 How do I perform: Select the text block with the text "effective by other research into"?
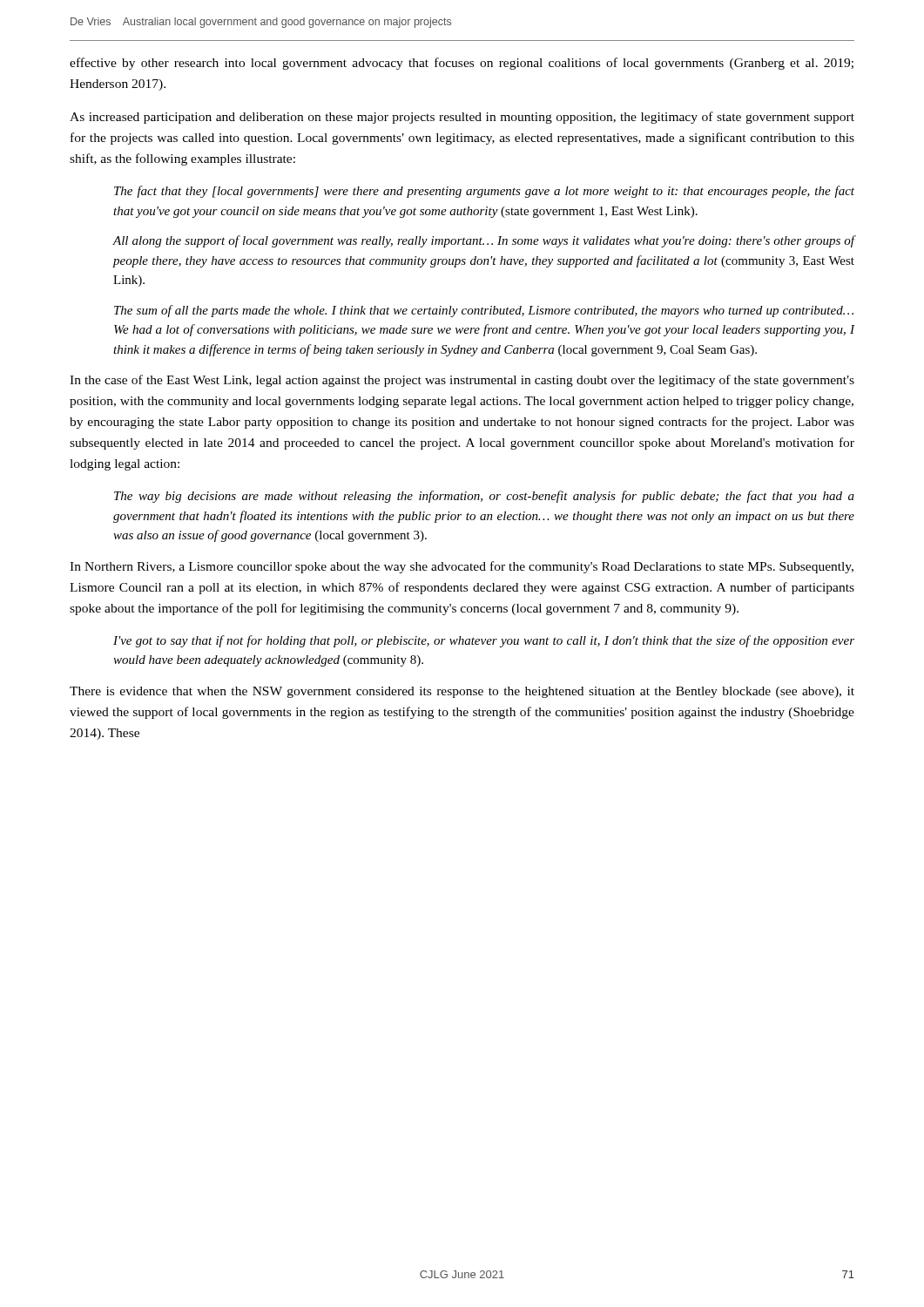pyautogui.click(x=462, y=73)
